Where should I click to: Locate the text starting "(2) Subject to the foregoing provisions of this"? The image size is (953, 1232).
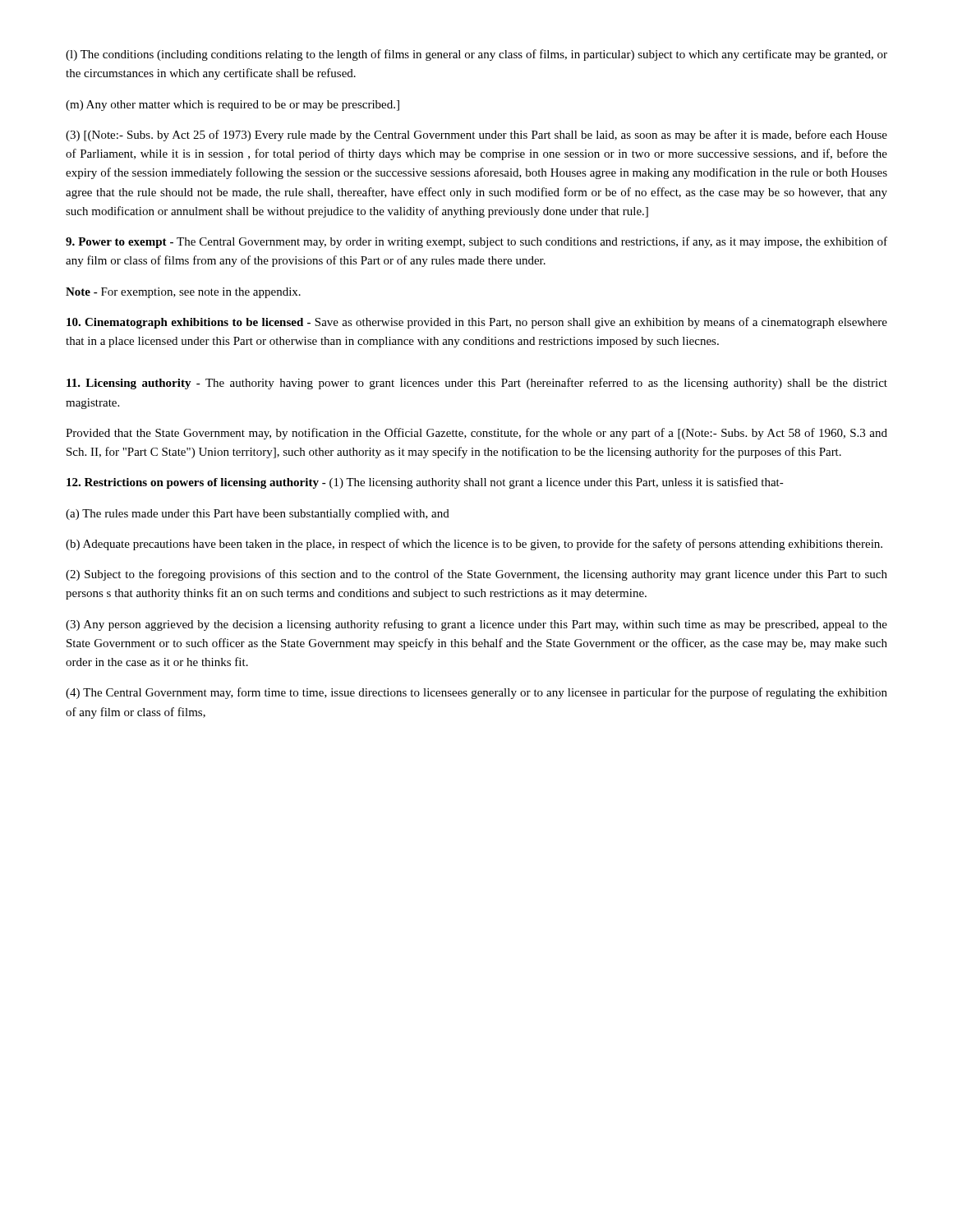(476, 584)
